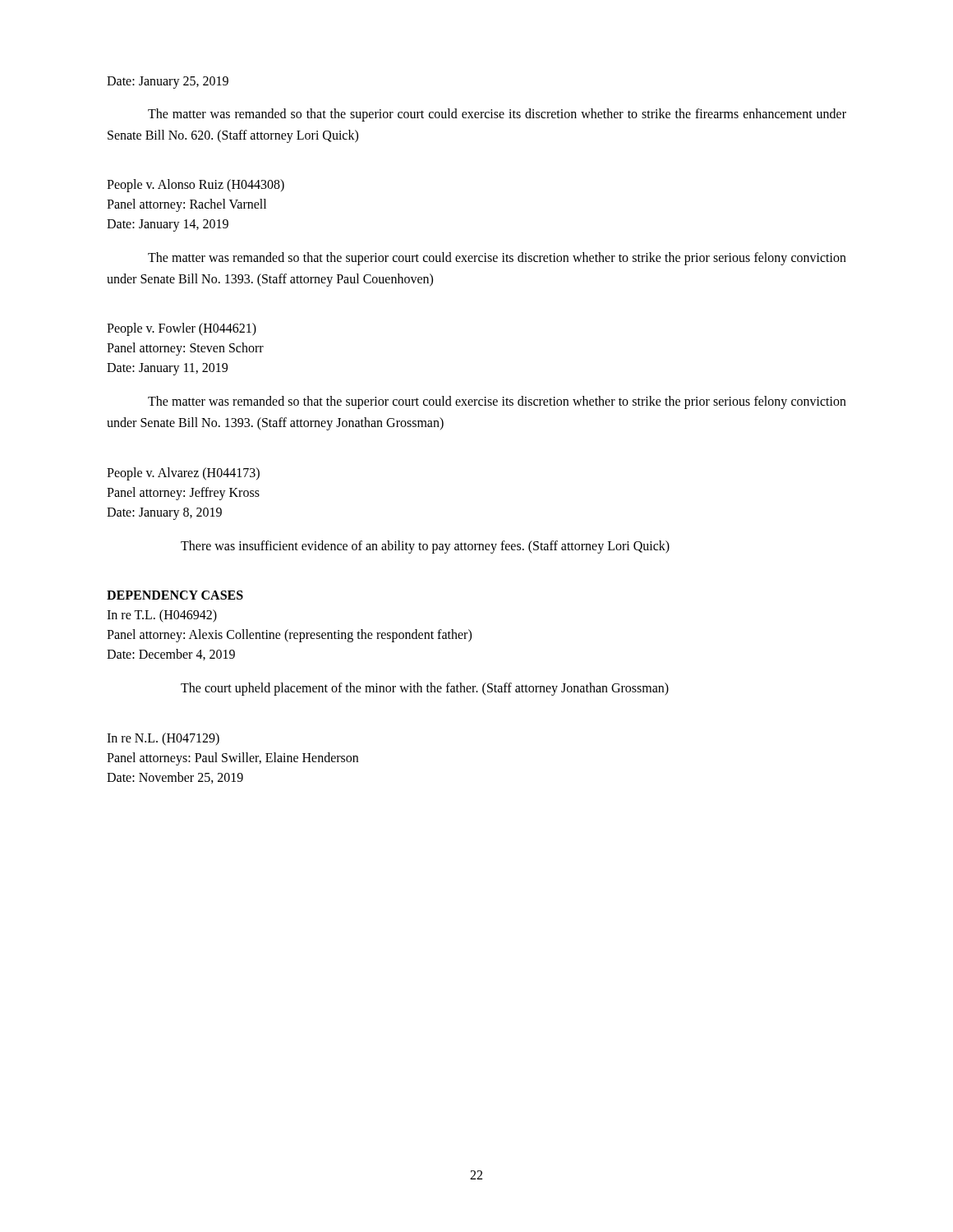Where does it say "Date: January 25, 2019"?
Image resolution: width=953 pixels, height=1232 pixels.
click(168, 83)
